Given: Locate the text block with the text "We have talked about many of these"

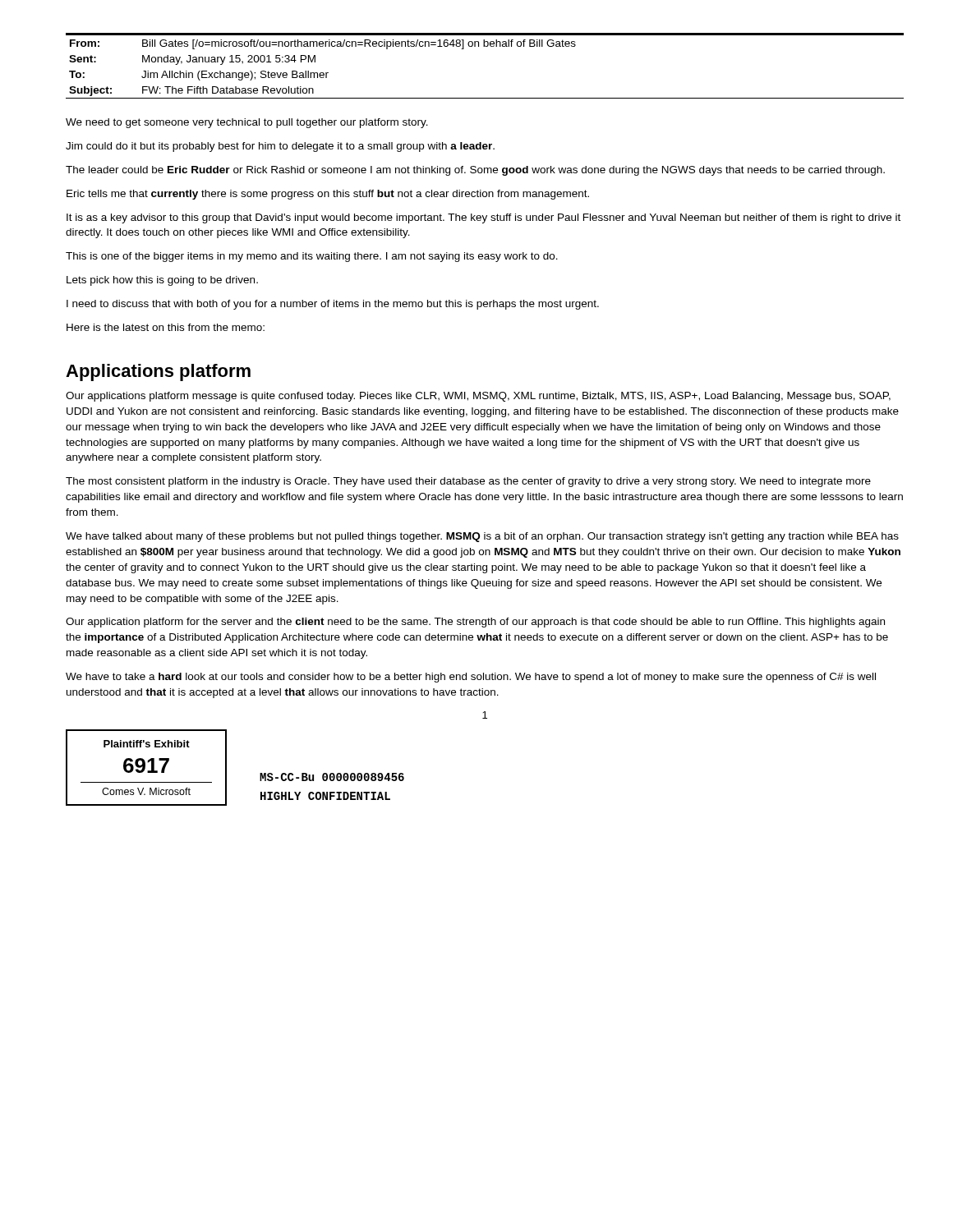Looking at the screenshot, I should (483, 567).
